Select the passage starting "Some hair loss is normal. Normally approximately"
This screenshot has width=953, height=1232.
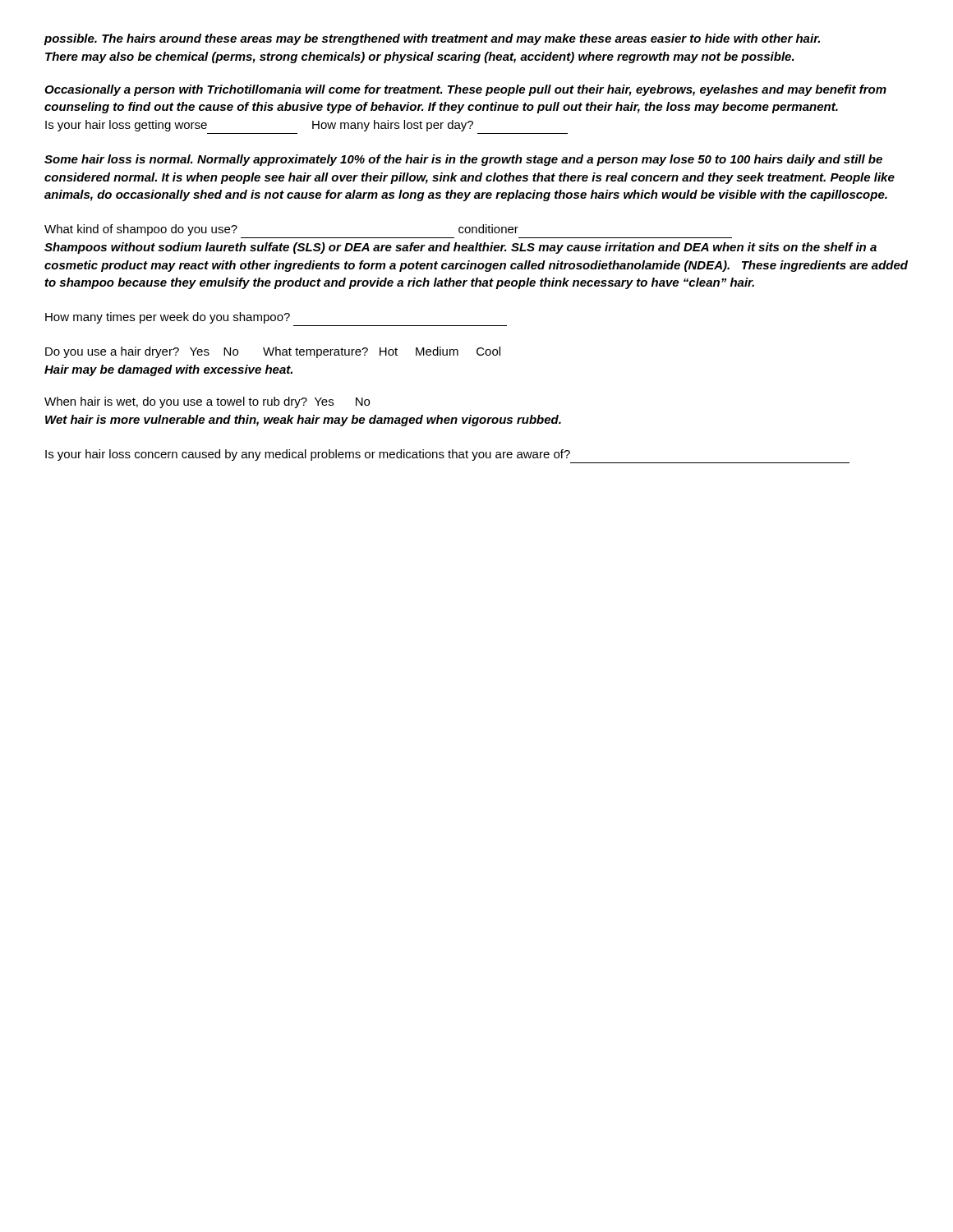click(x=476, y=177)
